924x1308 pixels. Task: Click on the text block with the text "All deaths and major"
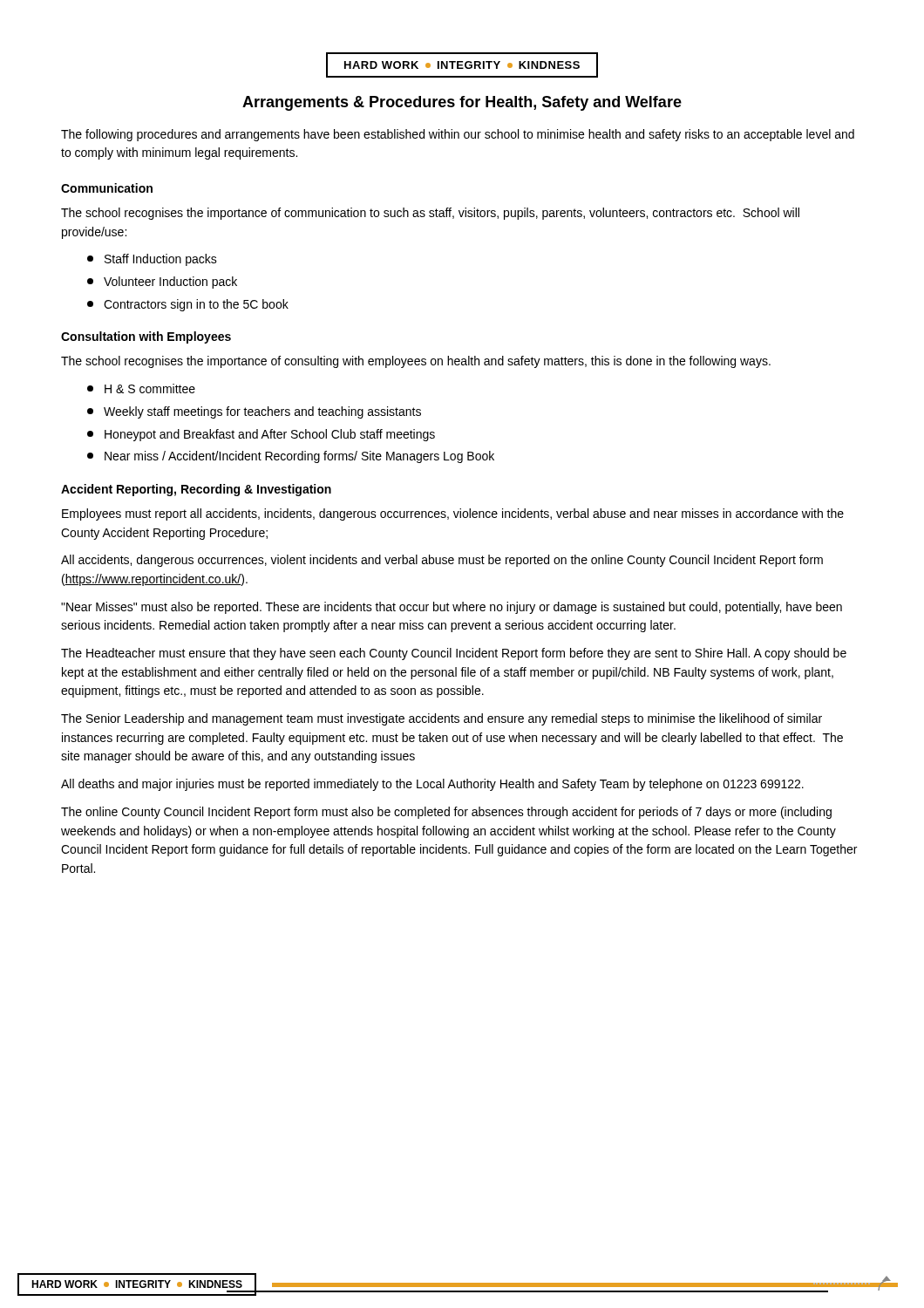tap(433, 784)
